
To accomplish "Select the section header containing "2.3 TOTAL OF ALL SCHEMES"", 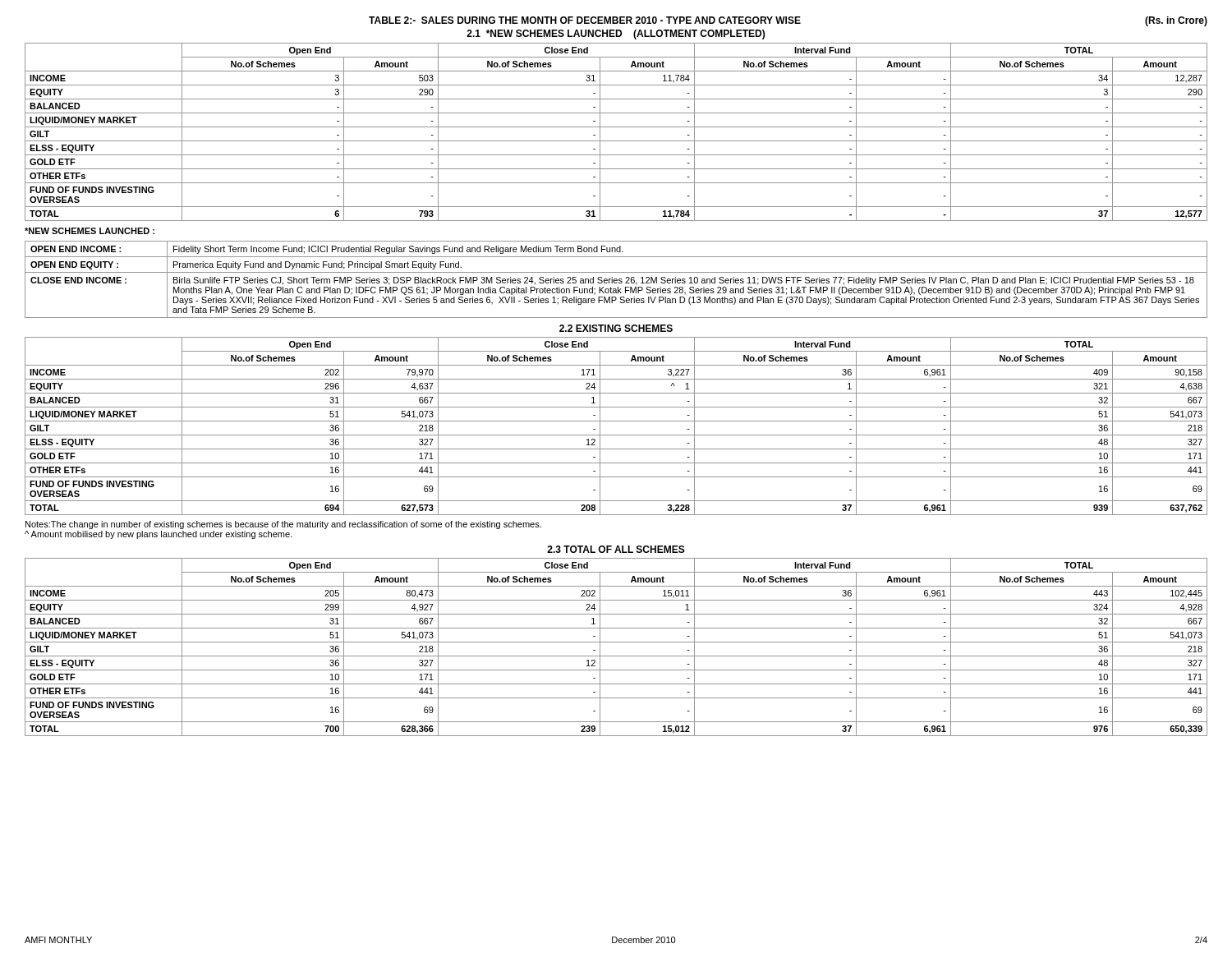I will [616, 550].
